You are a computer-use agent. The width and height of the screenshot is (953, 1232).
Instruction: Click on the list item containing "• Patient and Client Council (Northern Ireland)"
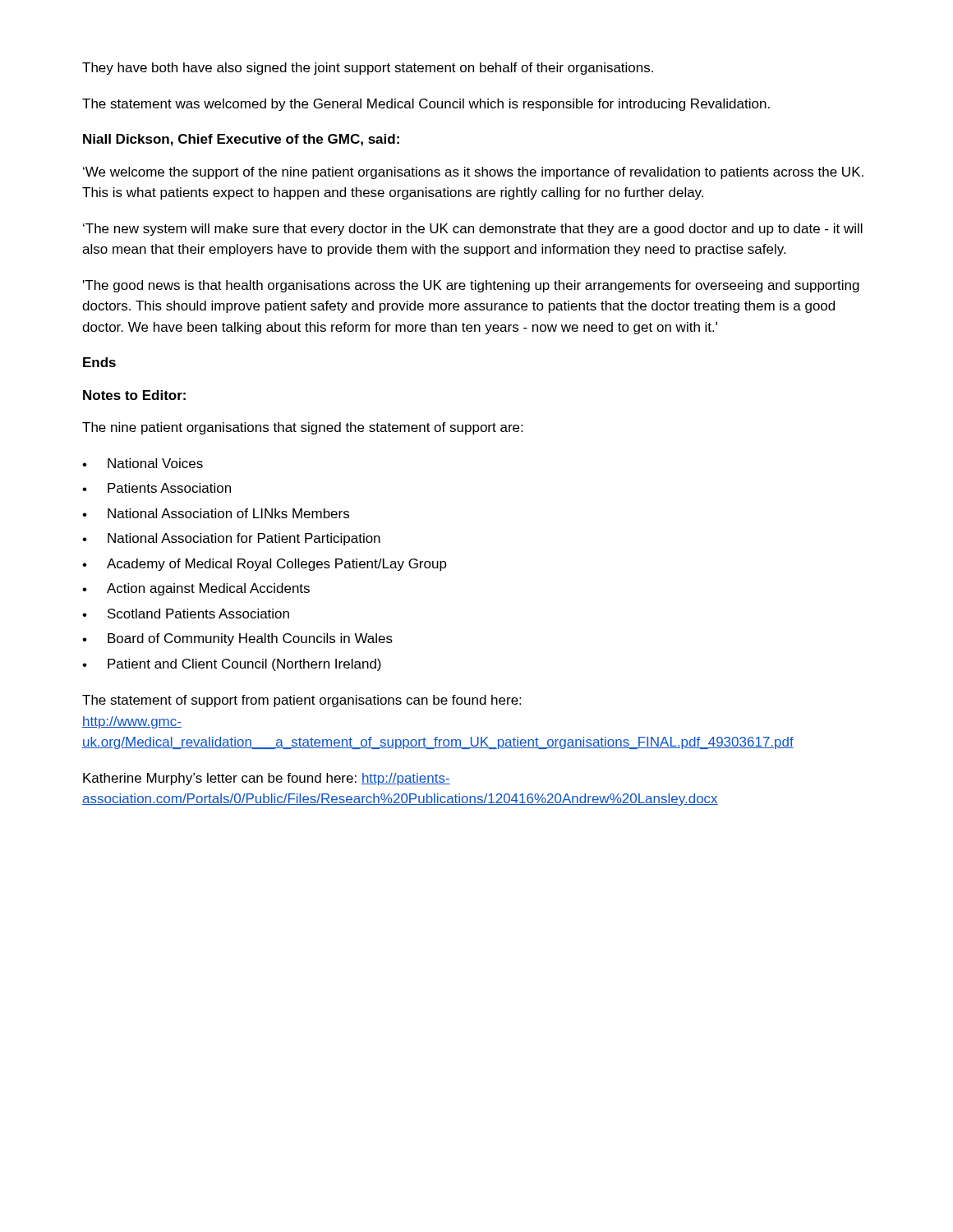(x=232, y=664)
